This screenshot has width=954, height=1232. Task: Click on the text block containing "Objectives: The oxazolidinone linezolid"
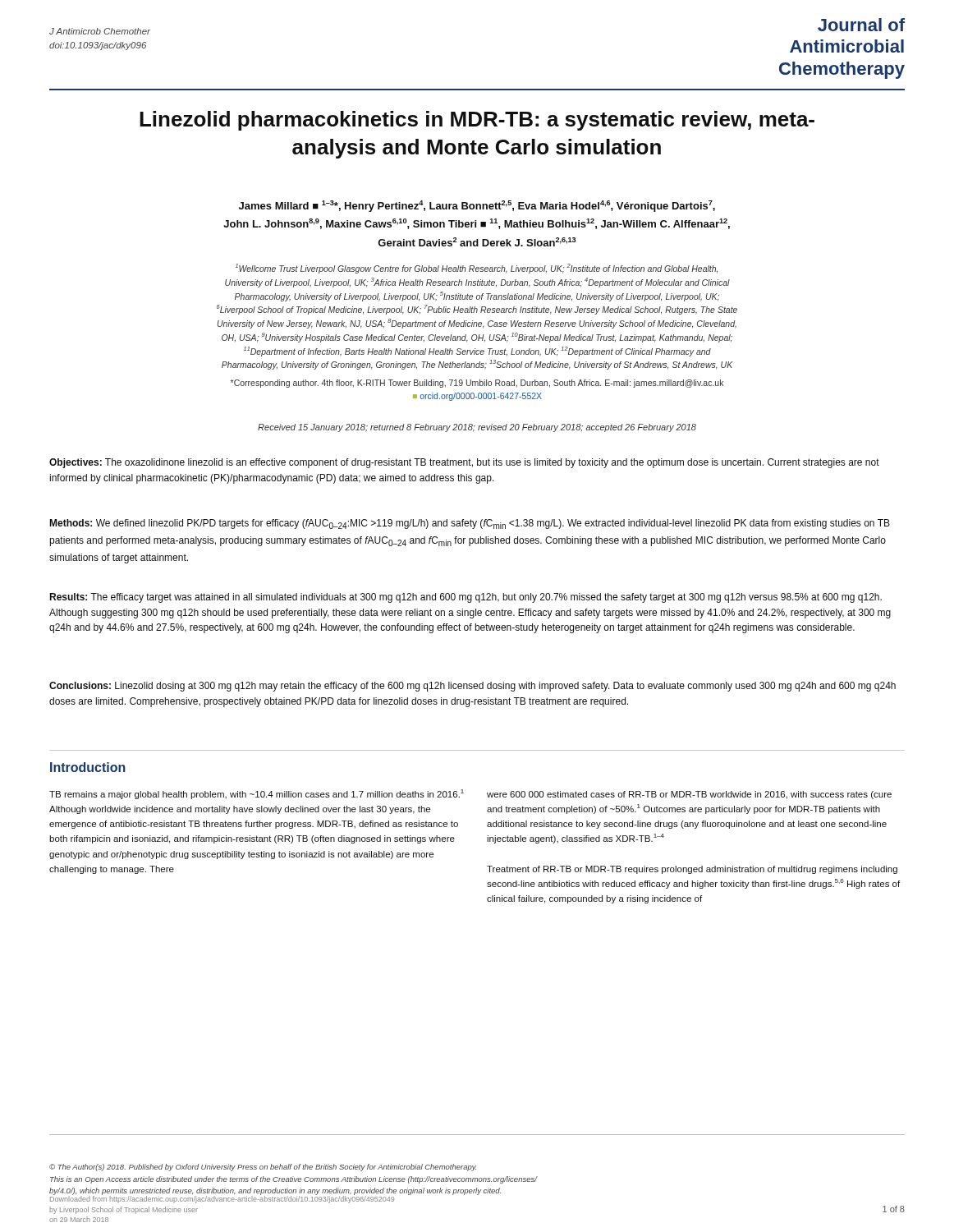464,470
